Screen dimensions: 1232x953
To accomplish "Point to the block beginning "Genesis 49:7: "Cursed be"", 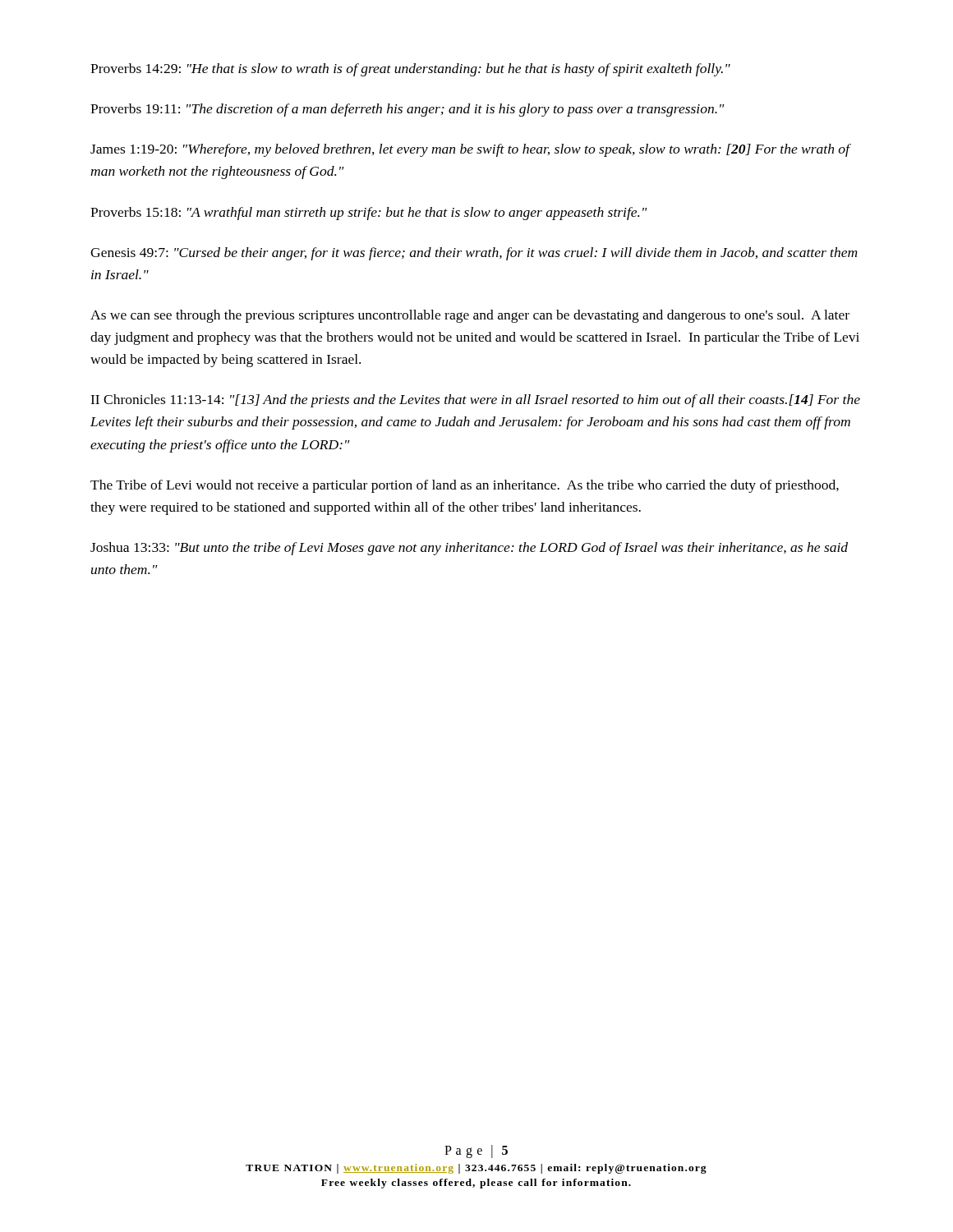I will point(474,263).
